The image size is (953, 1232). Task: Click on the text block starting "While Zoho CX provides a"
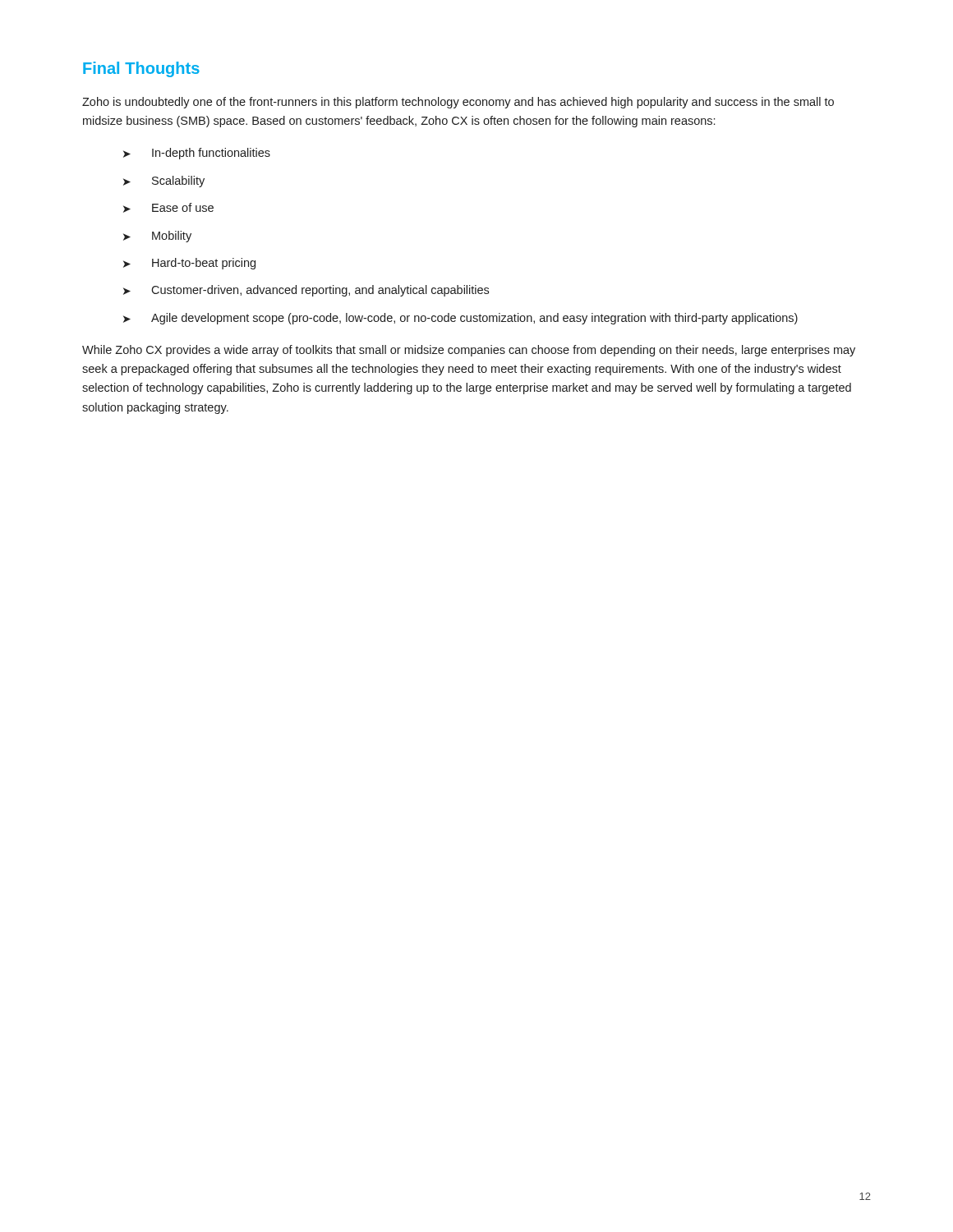[469, 379]
